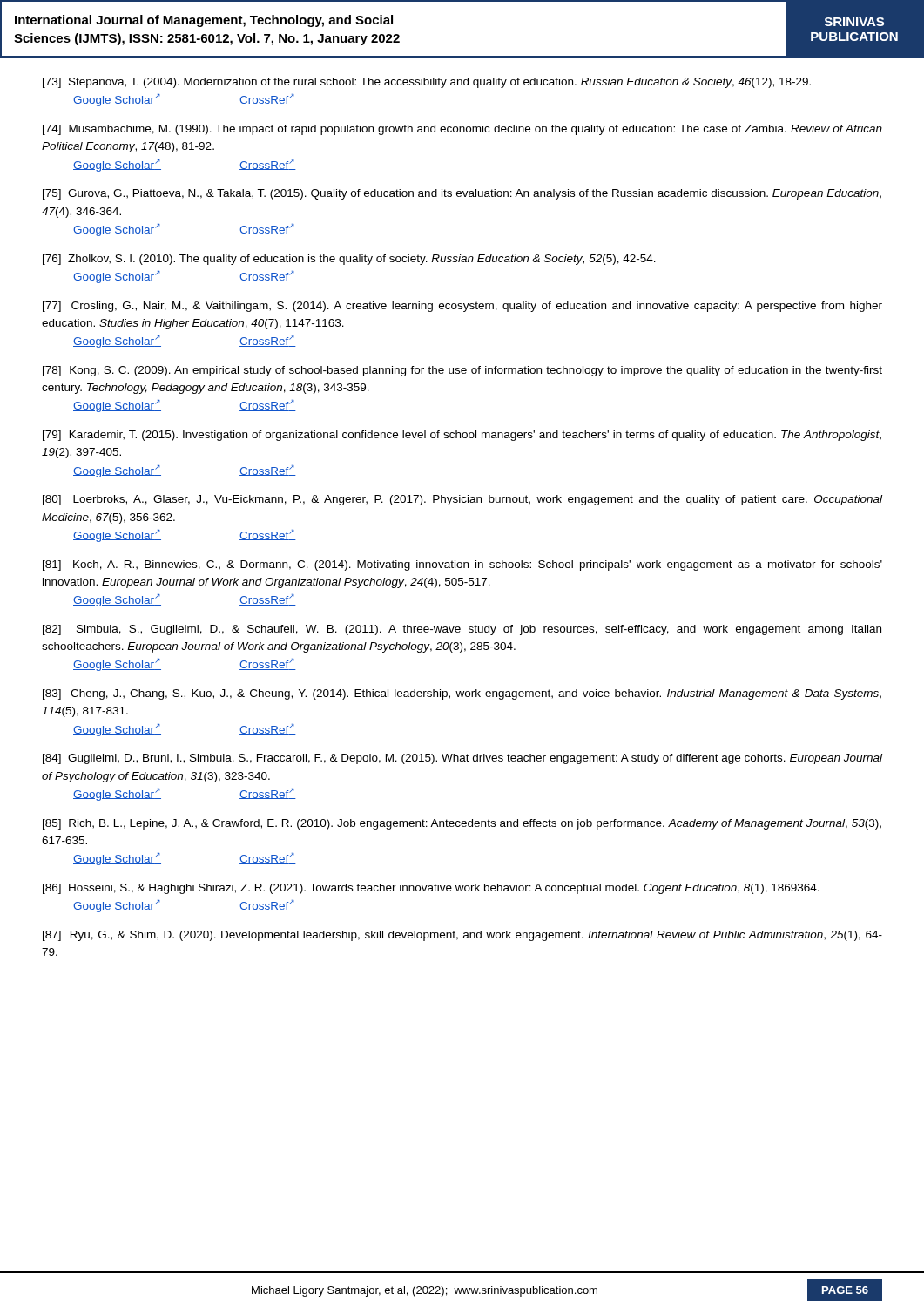
Task: Navigate to the element starting "[76] Zholkov, S. I. (2010). The quality of"
Action: 349,268
